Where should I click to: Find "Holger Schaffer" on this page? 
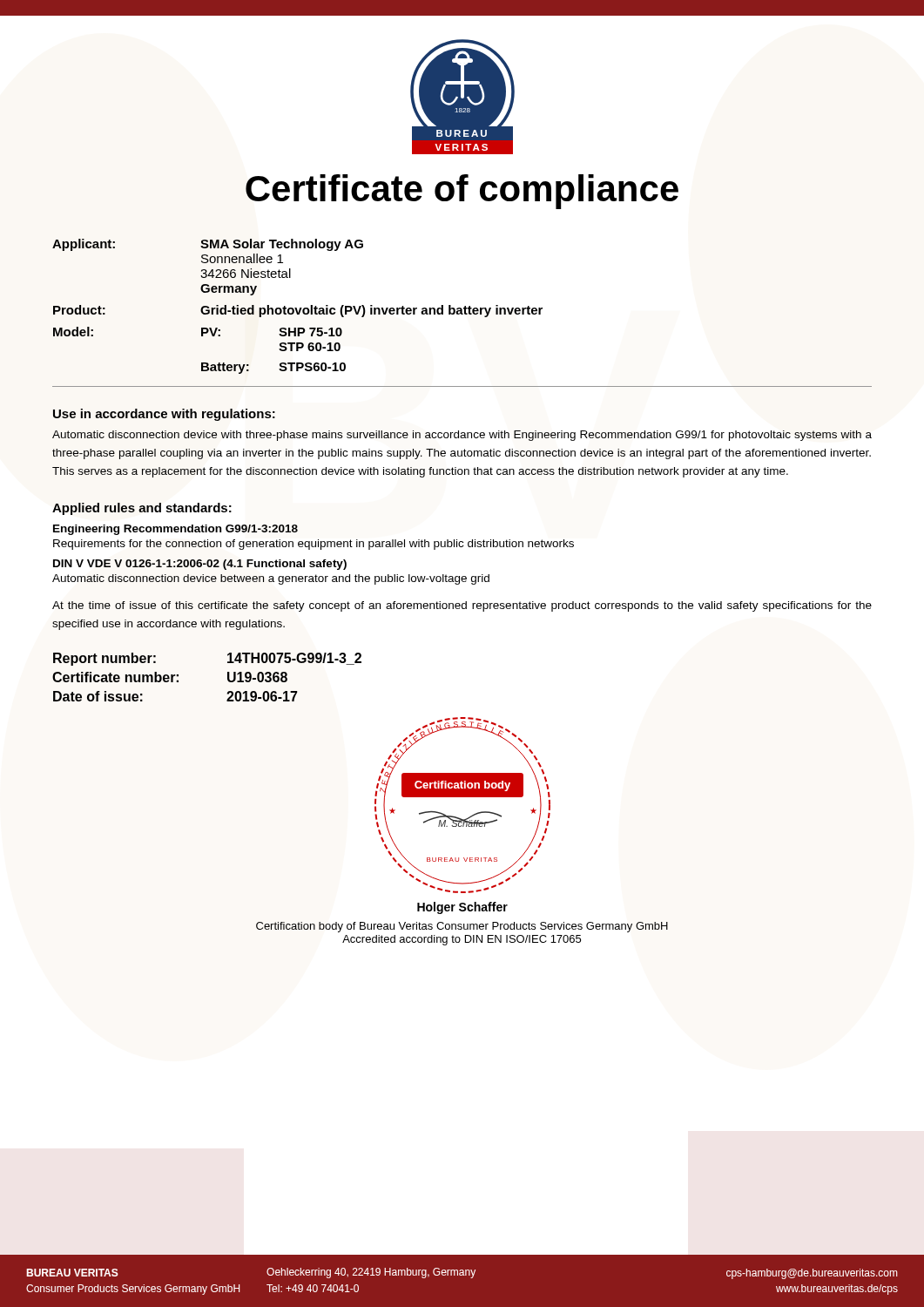click(462, 907)
